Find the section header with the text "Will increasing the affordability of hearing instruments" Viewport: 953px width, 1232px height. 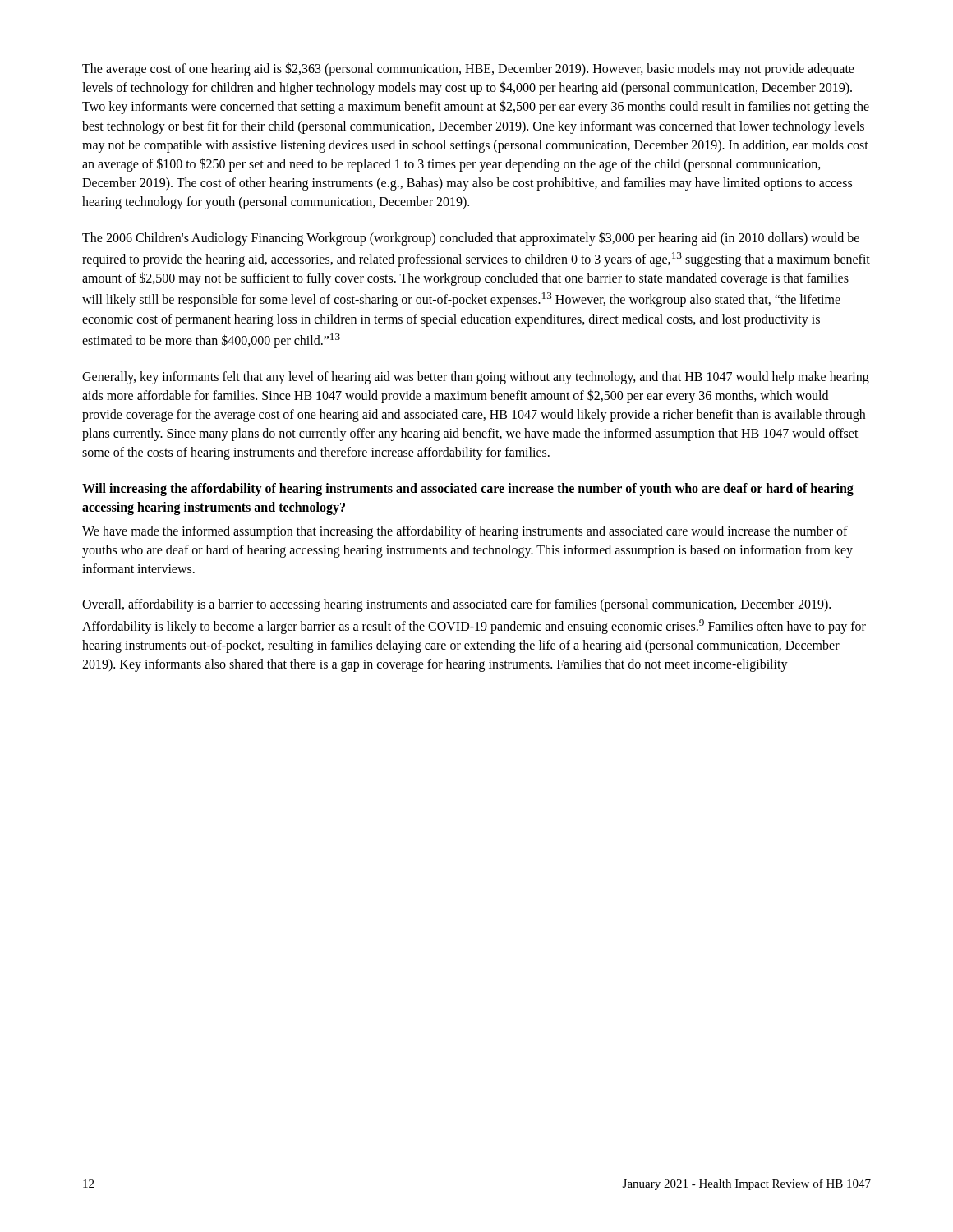pos(468,497)
